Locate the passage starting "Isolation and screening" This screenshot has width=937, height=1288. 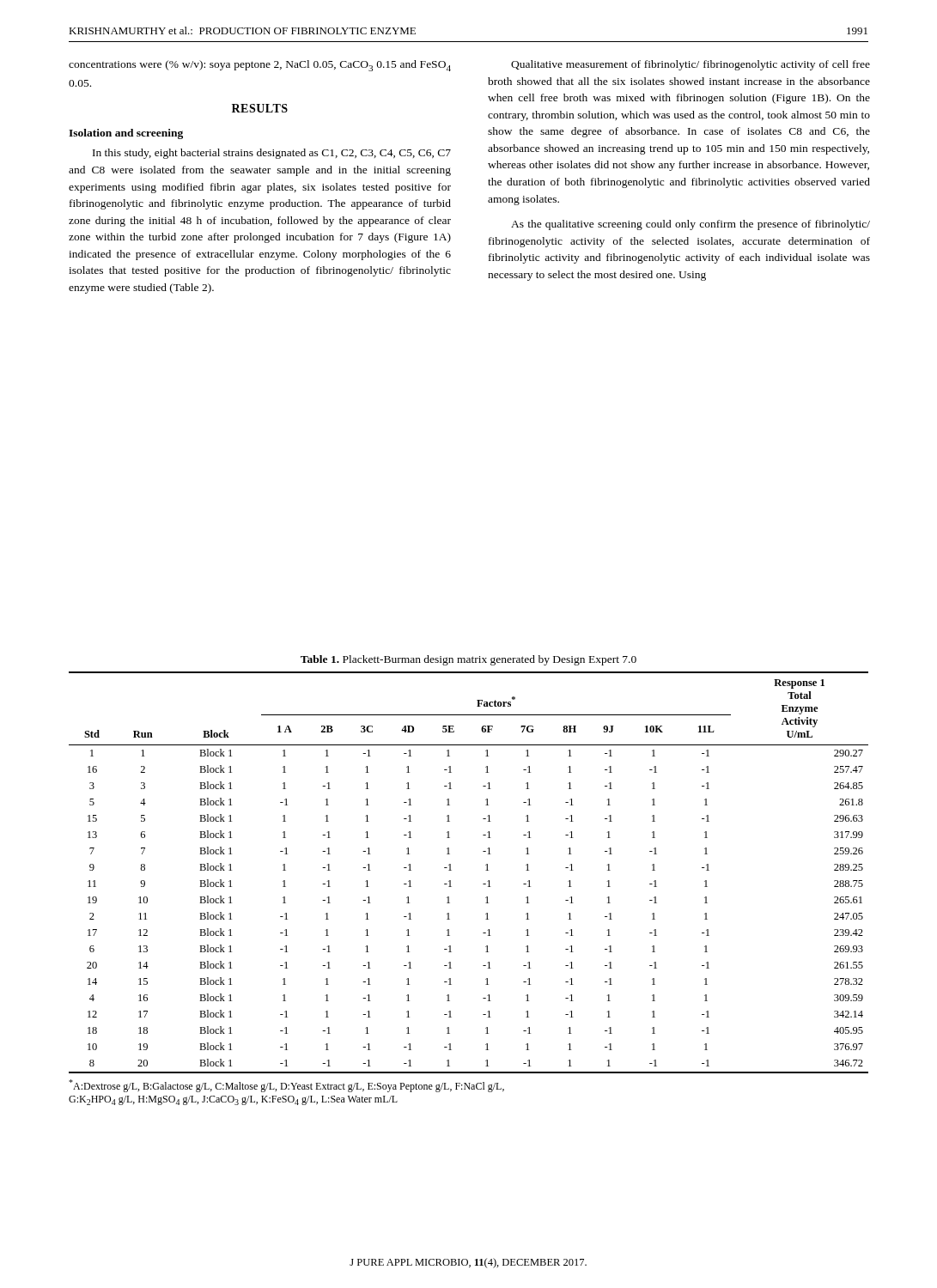[126, 134]
